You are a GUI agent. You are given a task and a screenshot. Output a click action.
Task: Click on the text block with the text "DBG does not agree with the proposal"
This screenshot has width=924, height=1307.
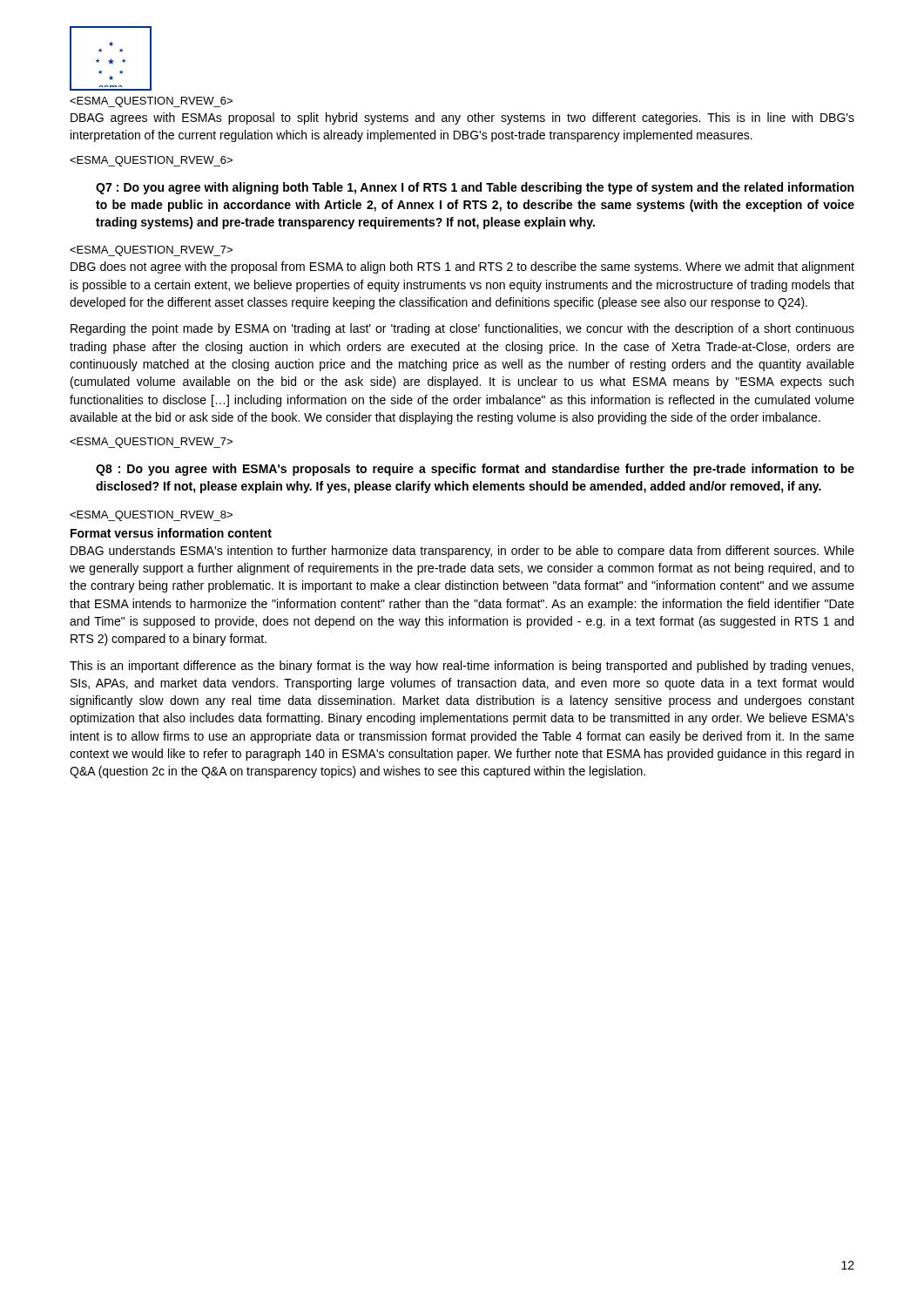(462, 285)
